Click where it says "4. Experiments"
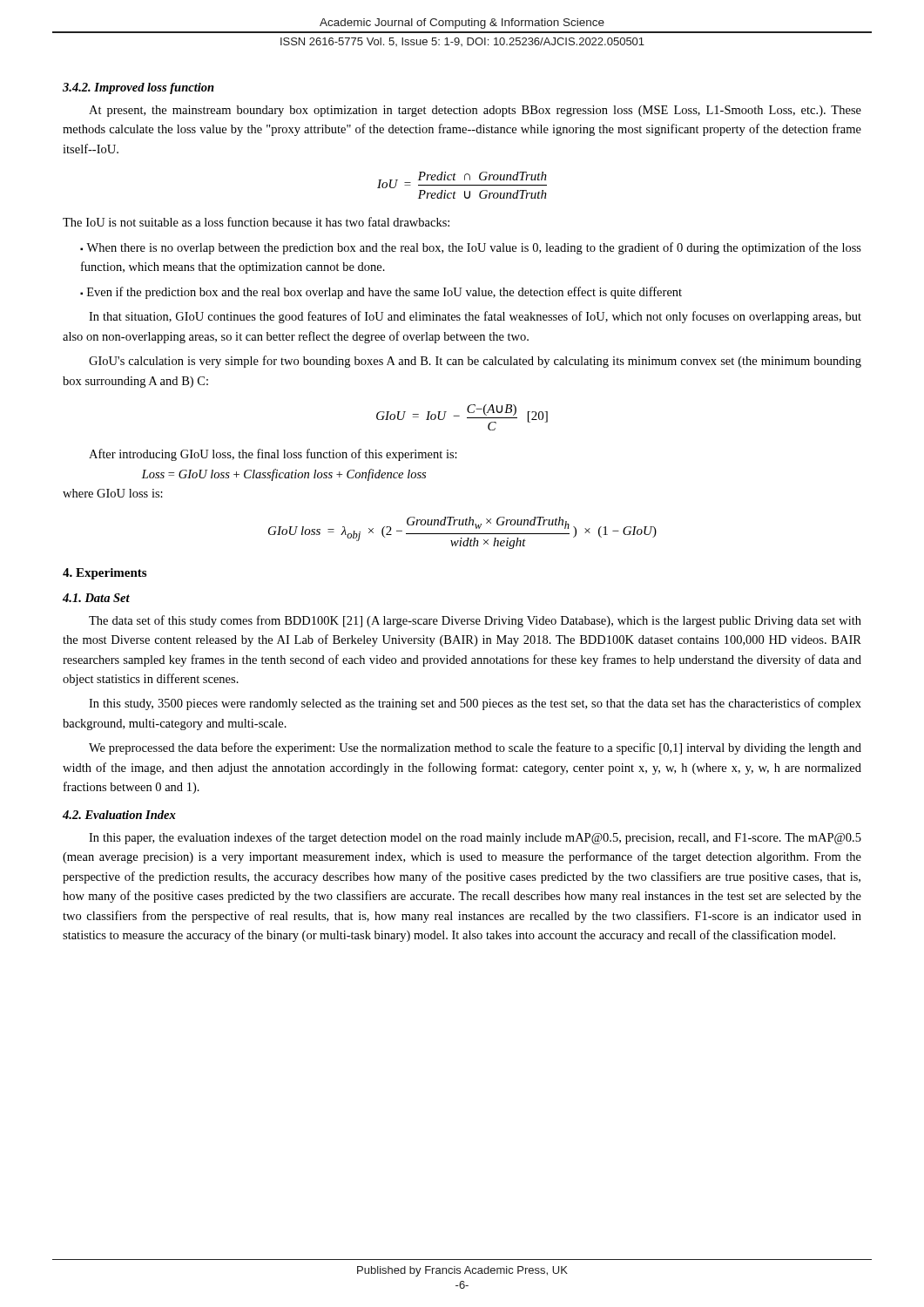 coord(105,572)
